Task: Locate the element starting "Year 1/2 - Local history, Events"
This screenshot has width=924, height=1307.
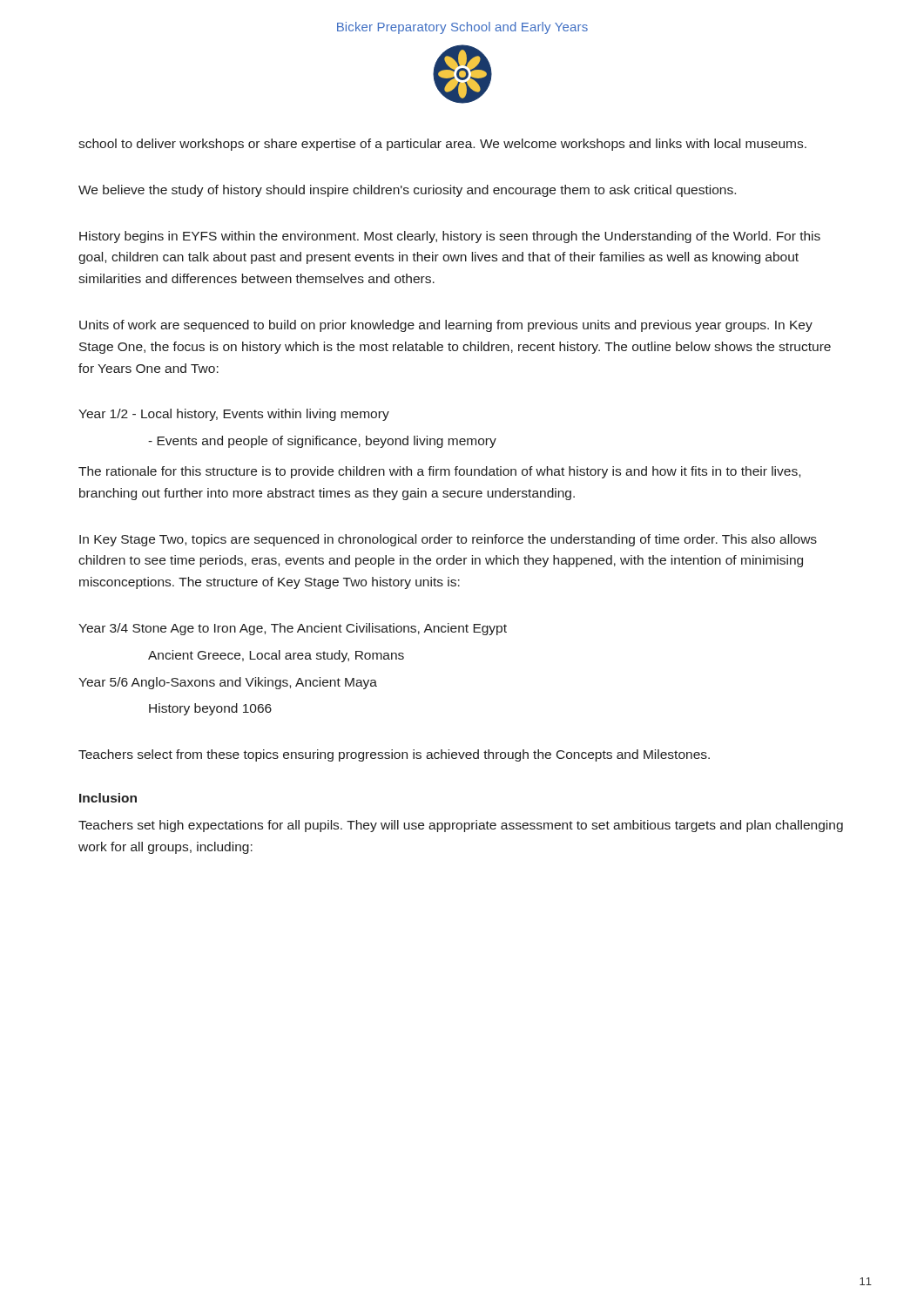Action: click(234, 414)
